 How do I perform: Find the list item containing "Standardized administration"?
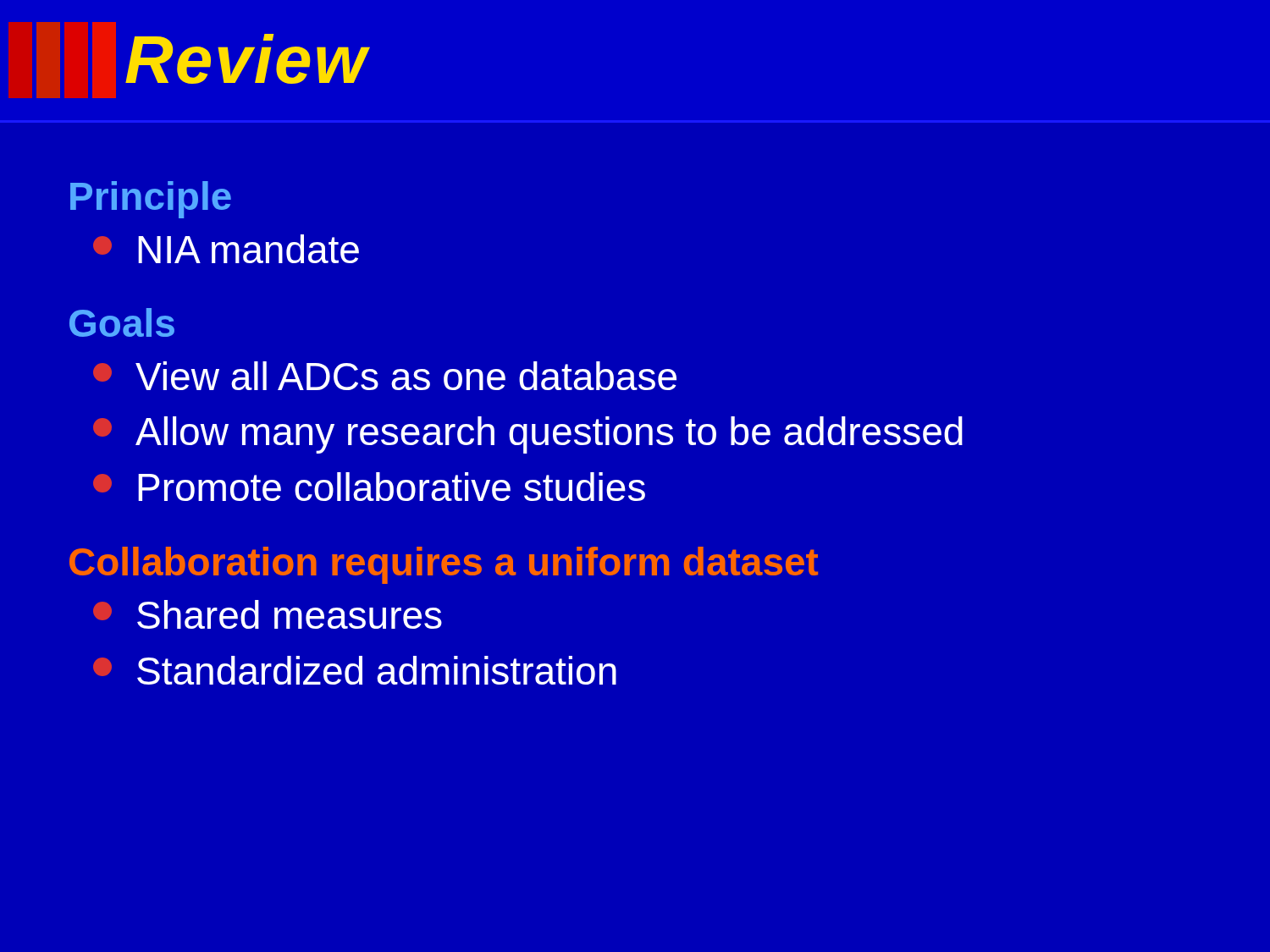coord(355,670)
